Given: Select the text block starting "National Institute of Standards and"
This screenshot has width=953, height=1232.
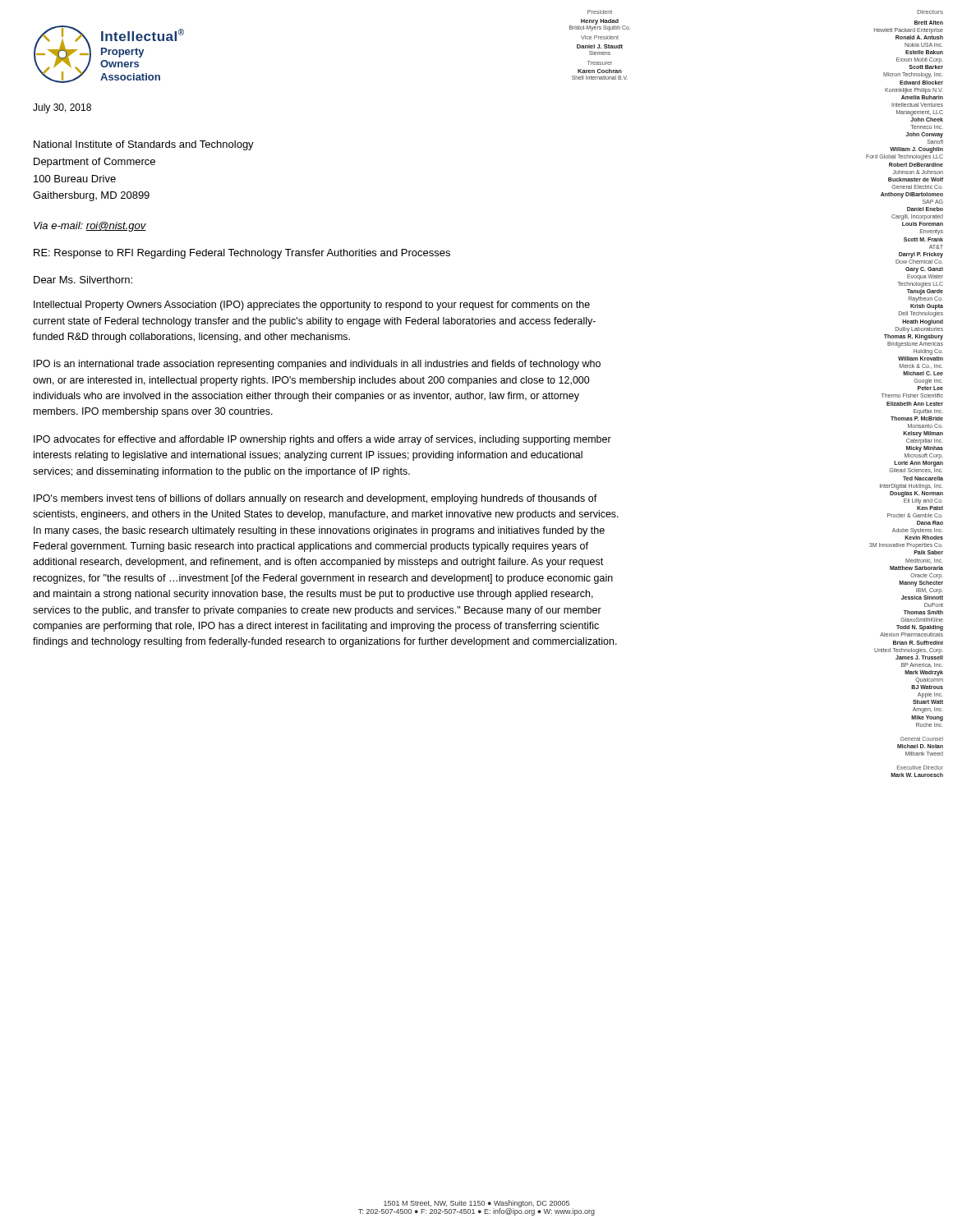Looking at the screenshot, I should tap(143, 170).
